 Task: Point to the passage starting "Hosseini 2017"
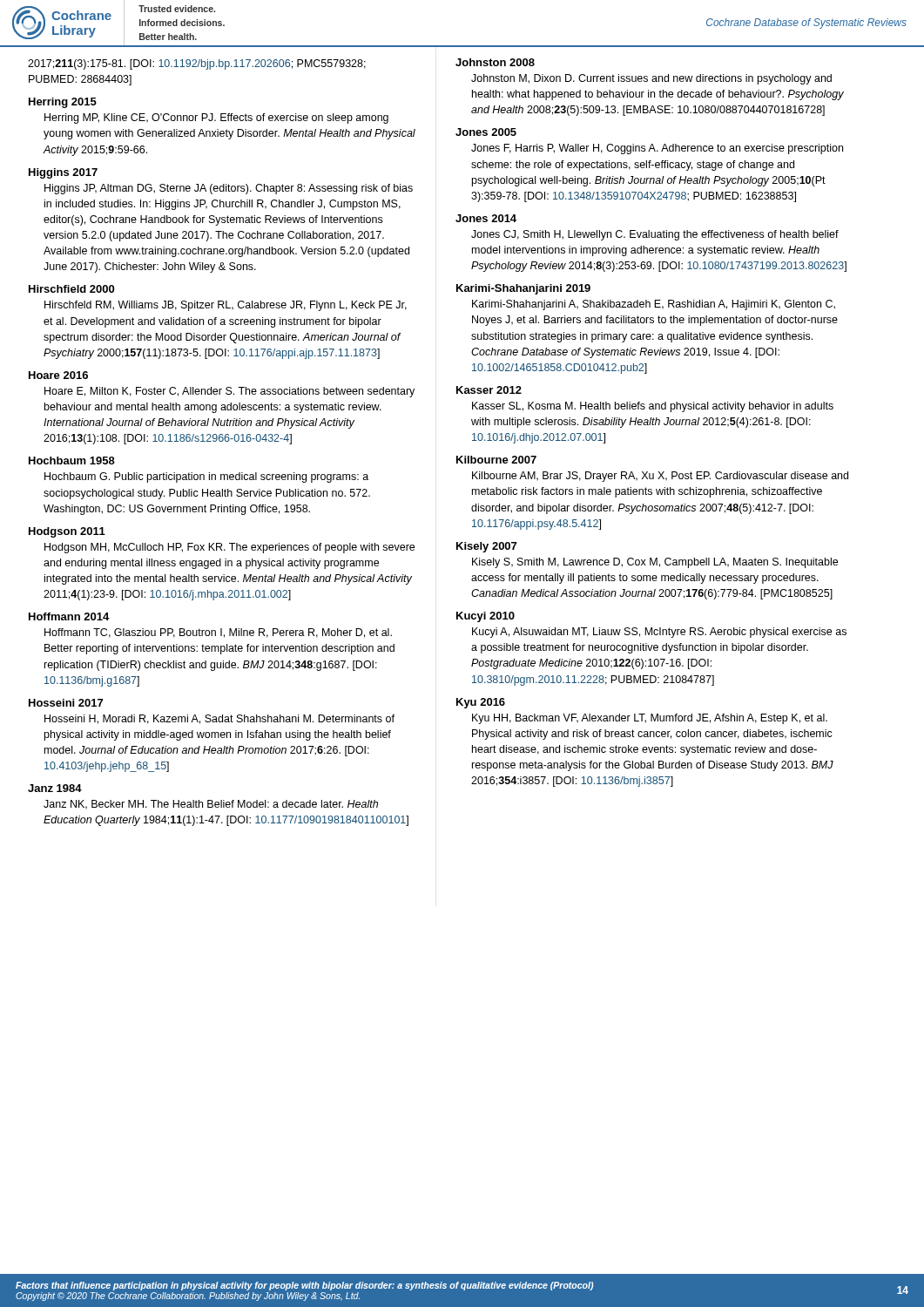click(x=66, y=703)
